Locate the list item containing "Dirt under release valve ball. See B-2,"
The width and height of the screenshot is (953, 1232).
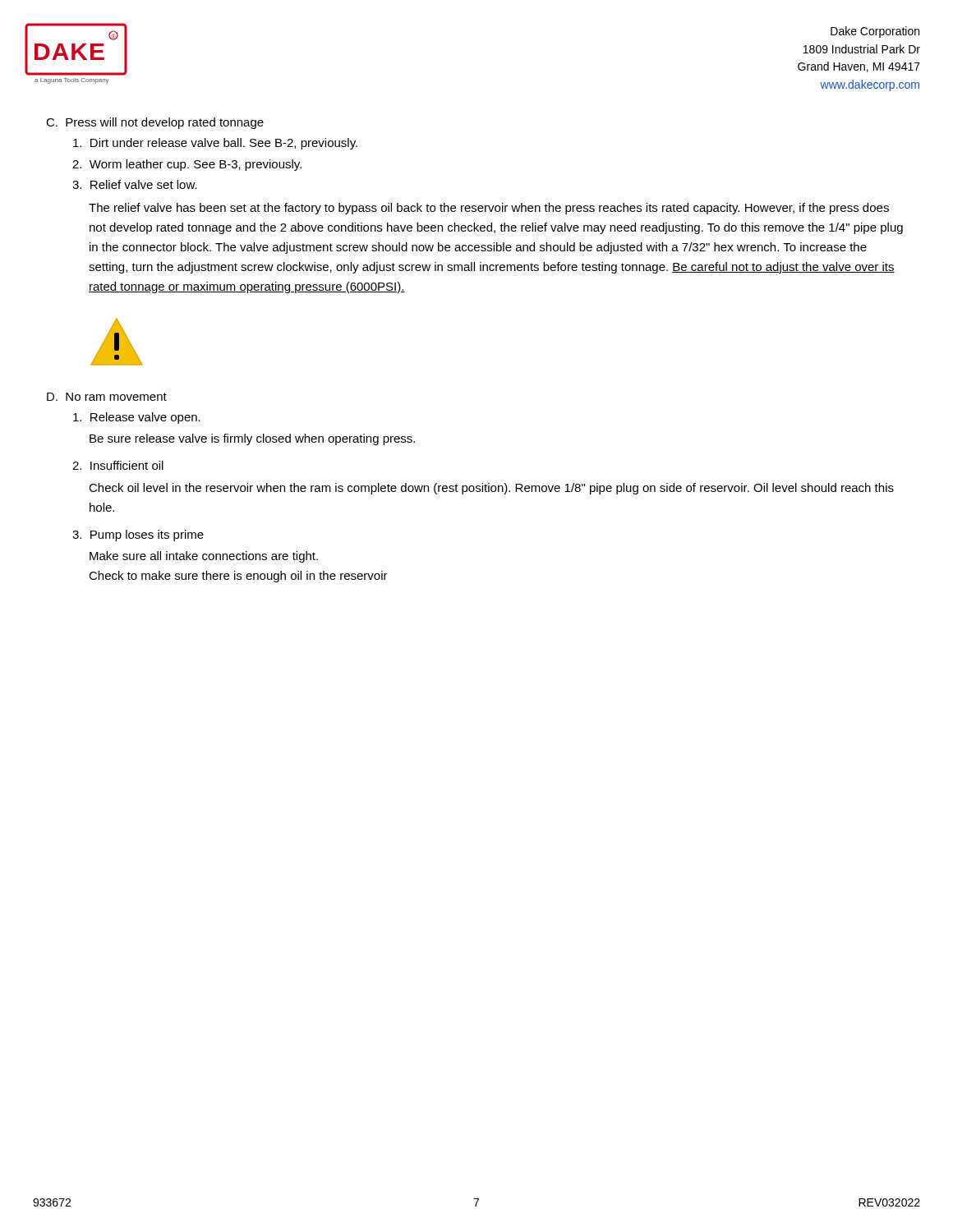point(215,142)
